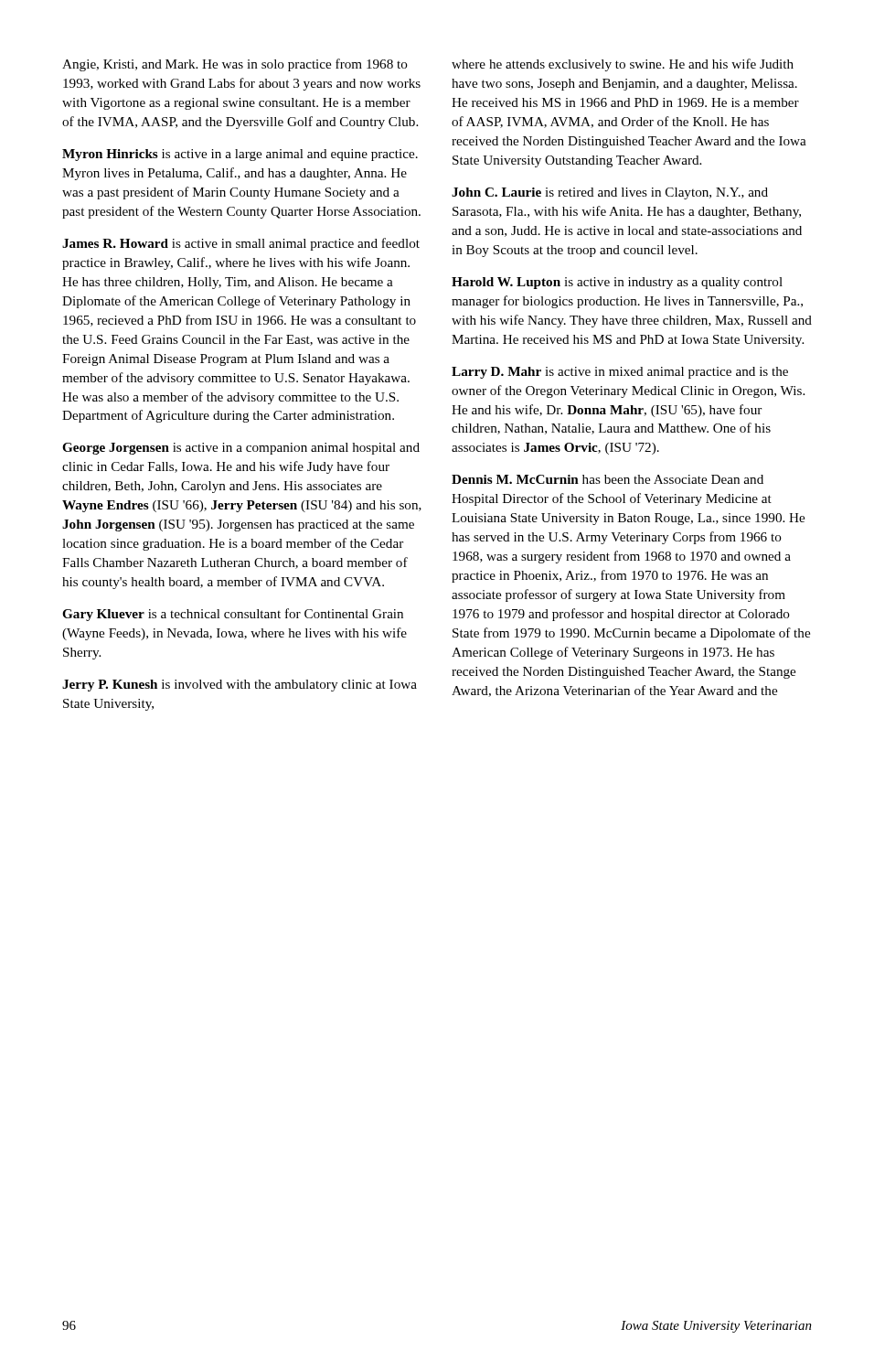Point to the block beginning "Jerry P. Kunesh is involved with the ambulatory"
The height and width of the screenshot is (1372, 874).
[242, 694]
